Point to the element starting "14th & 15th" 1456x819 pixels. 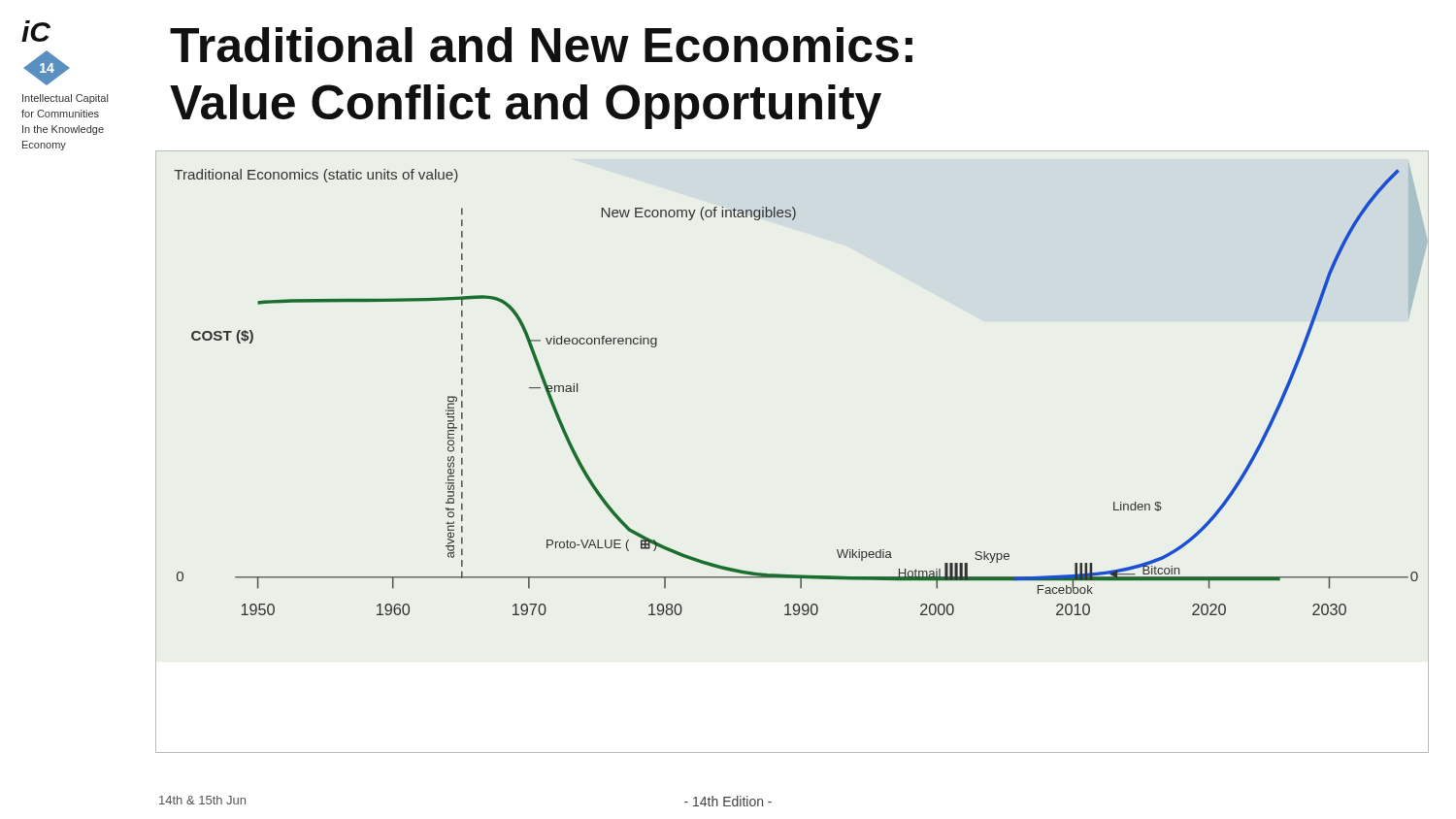click(x=202, y=800)
